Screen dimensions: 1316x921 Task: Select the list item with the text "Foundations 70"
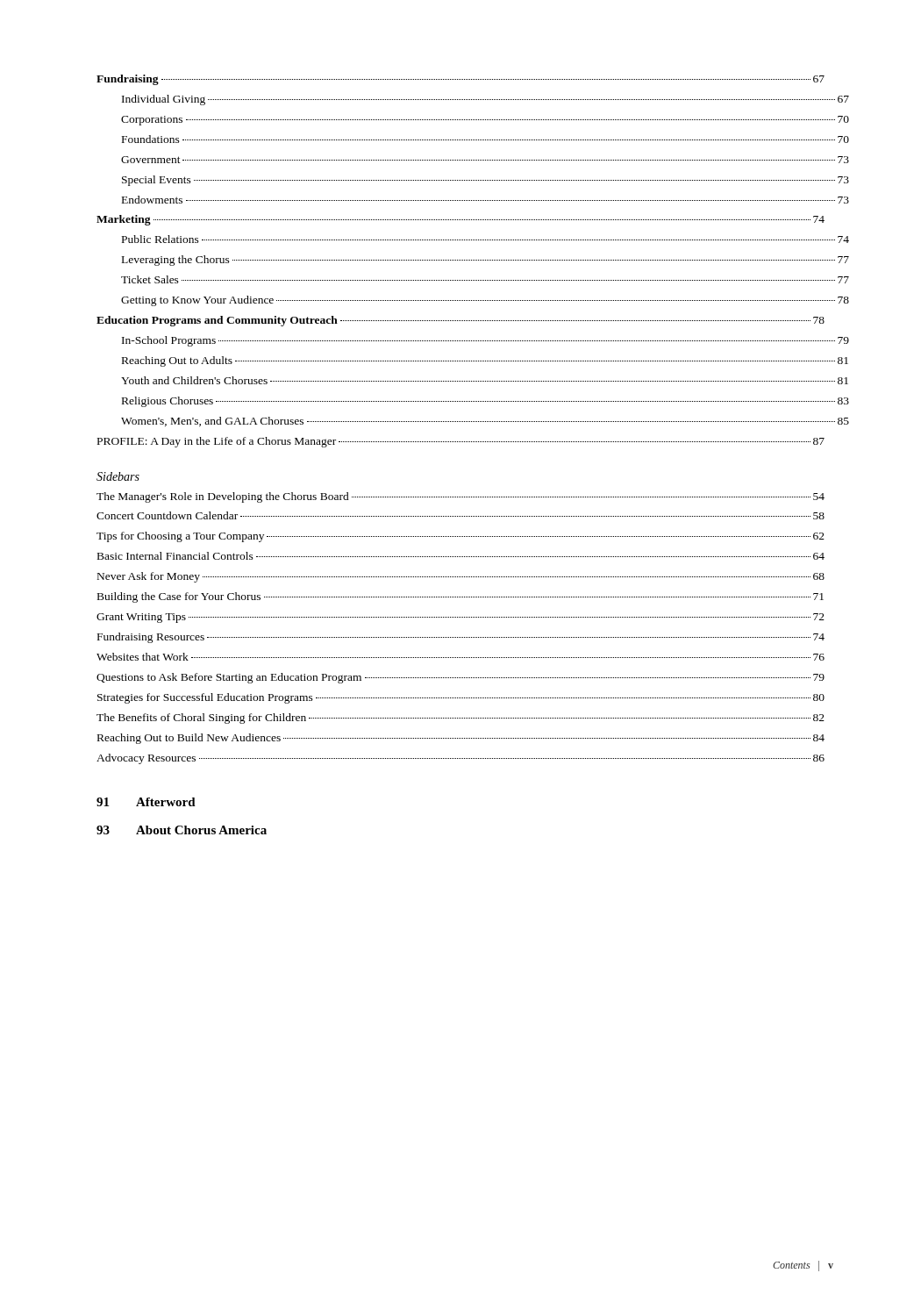tap(485, 140)
